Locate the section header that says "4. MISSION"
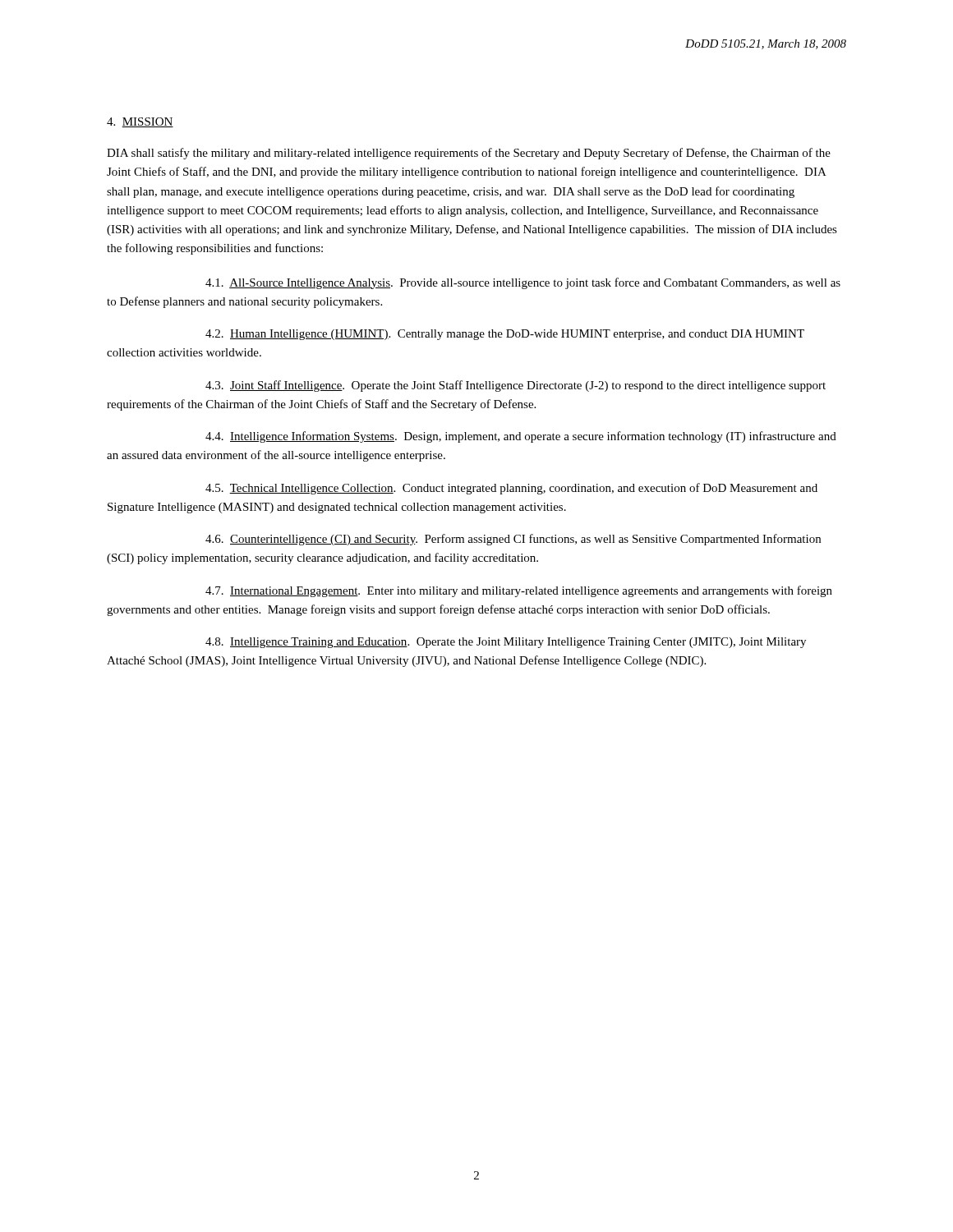 point(140,122)
